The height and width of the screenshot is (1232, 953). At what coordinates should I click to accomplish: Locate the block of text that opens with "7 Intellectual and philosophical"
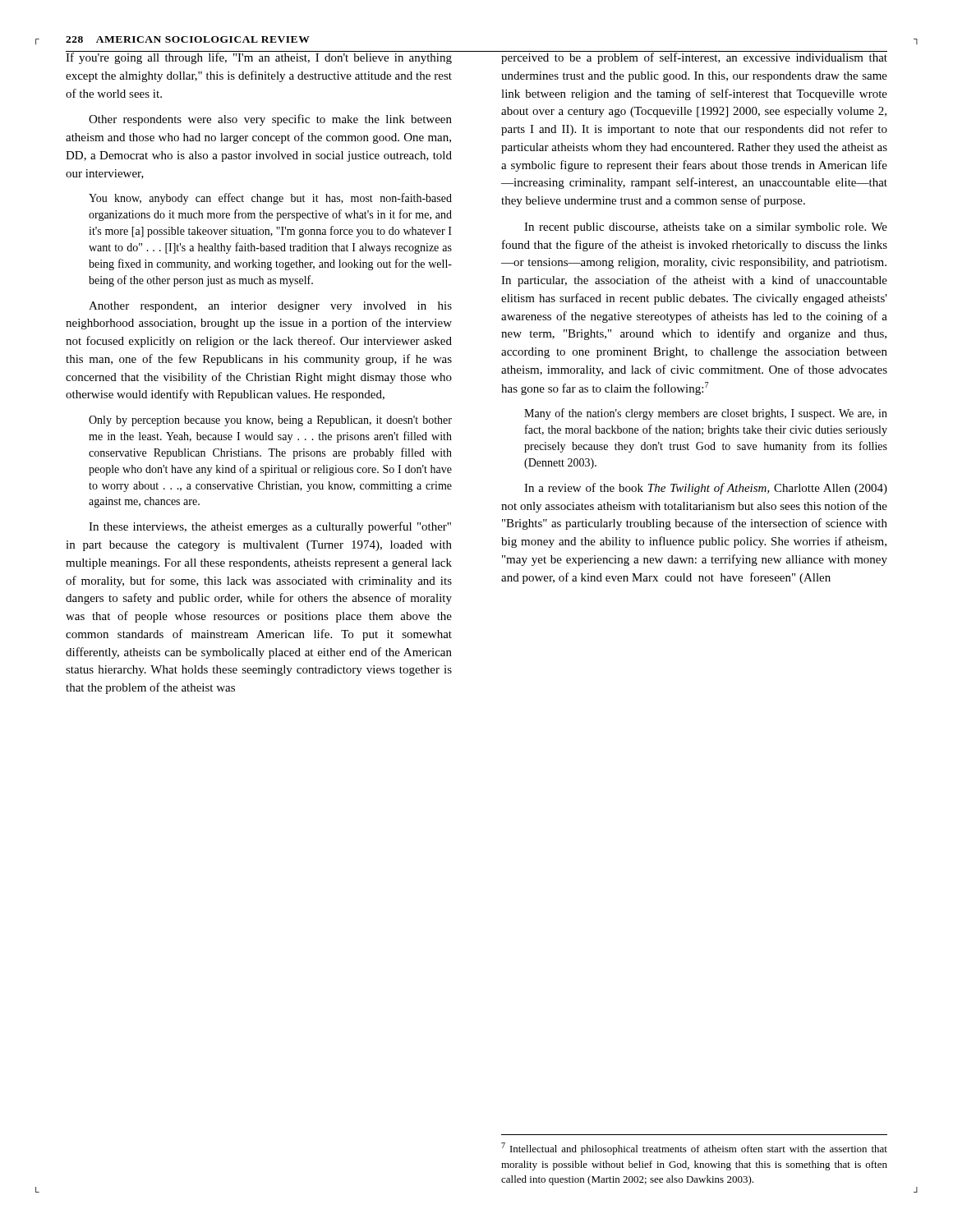(694, 1163)
